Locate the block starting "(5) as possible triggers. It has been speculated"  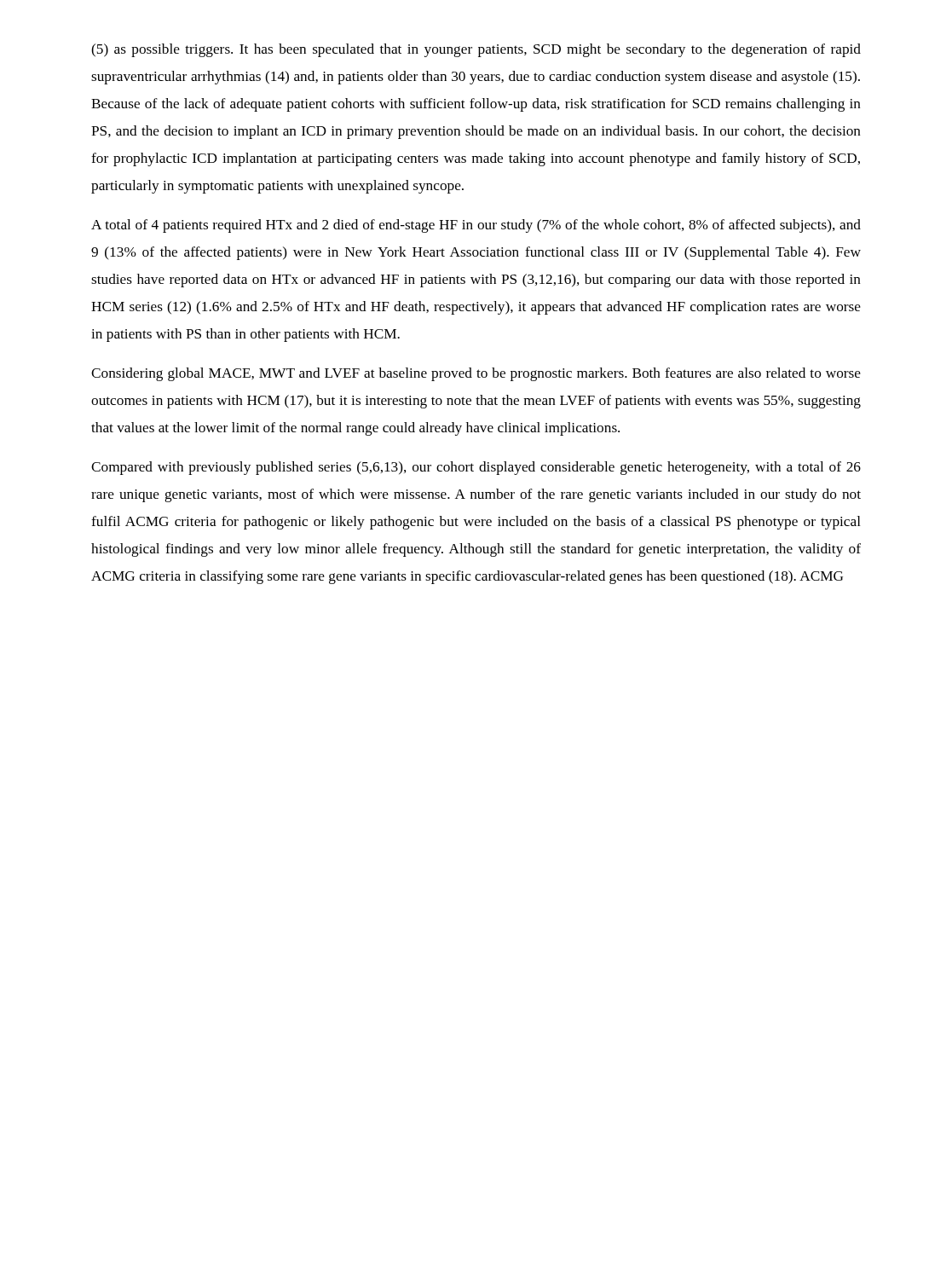click(x=476, y=118)
